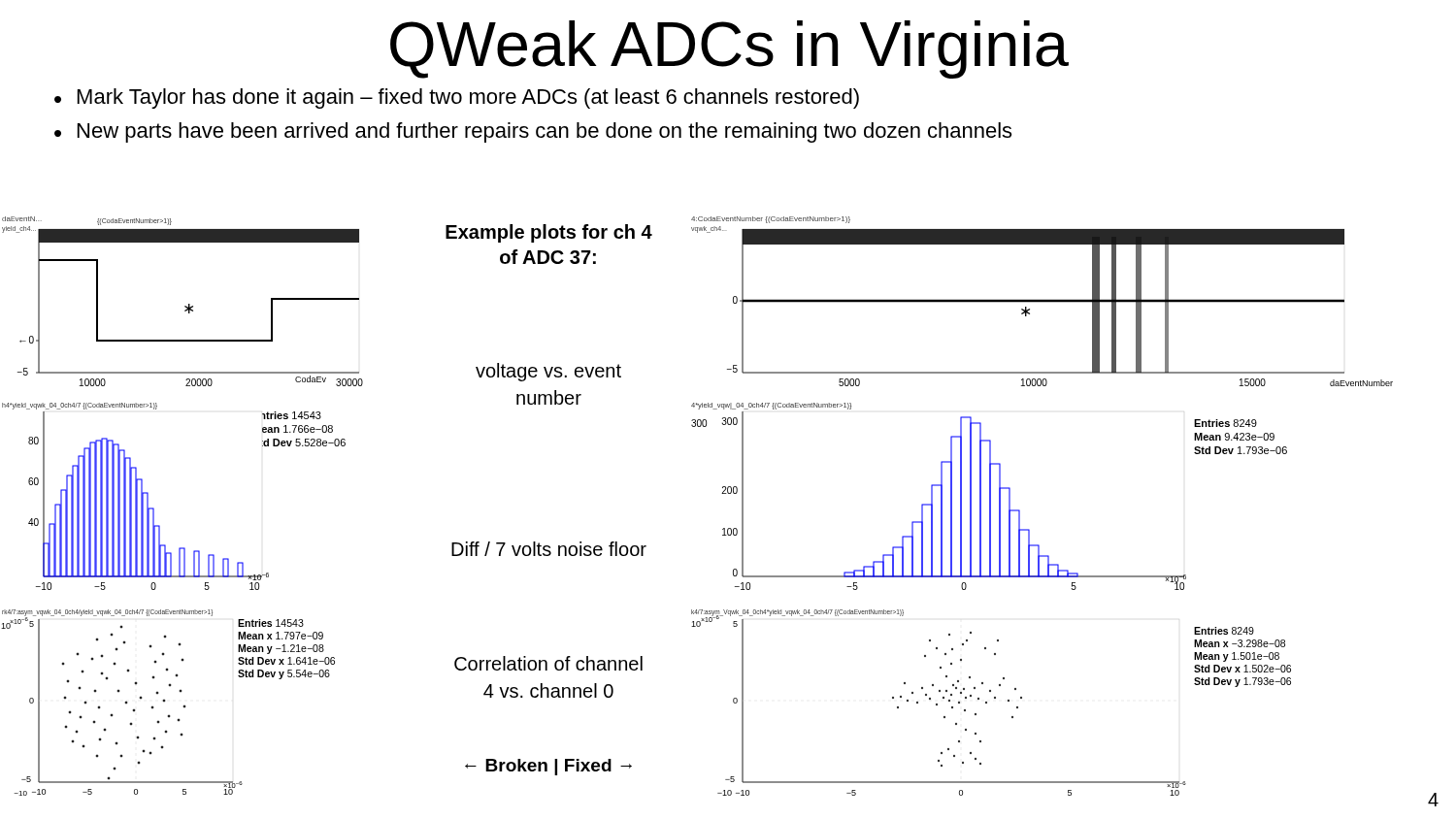Click on the passage starting "• New parts have been arrived and further"
Viewport: 1456px width, 819px height.
pyautogui.click(x=533, y=134)
